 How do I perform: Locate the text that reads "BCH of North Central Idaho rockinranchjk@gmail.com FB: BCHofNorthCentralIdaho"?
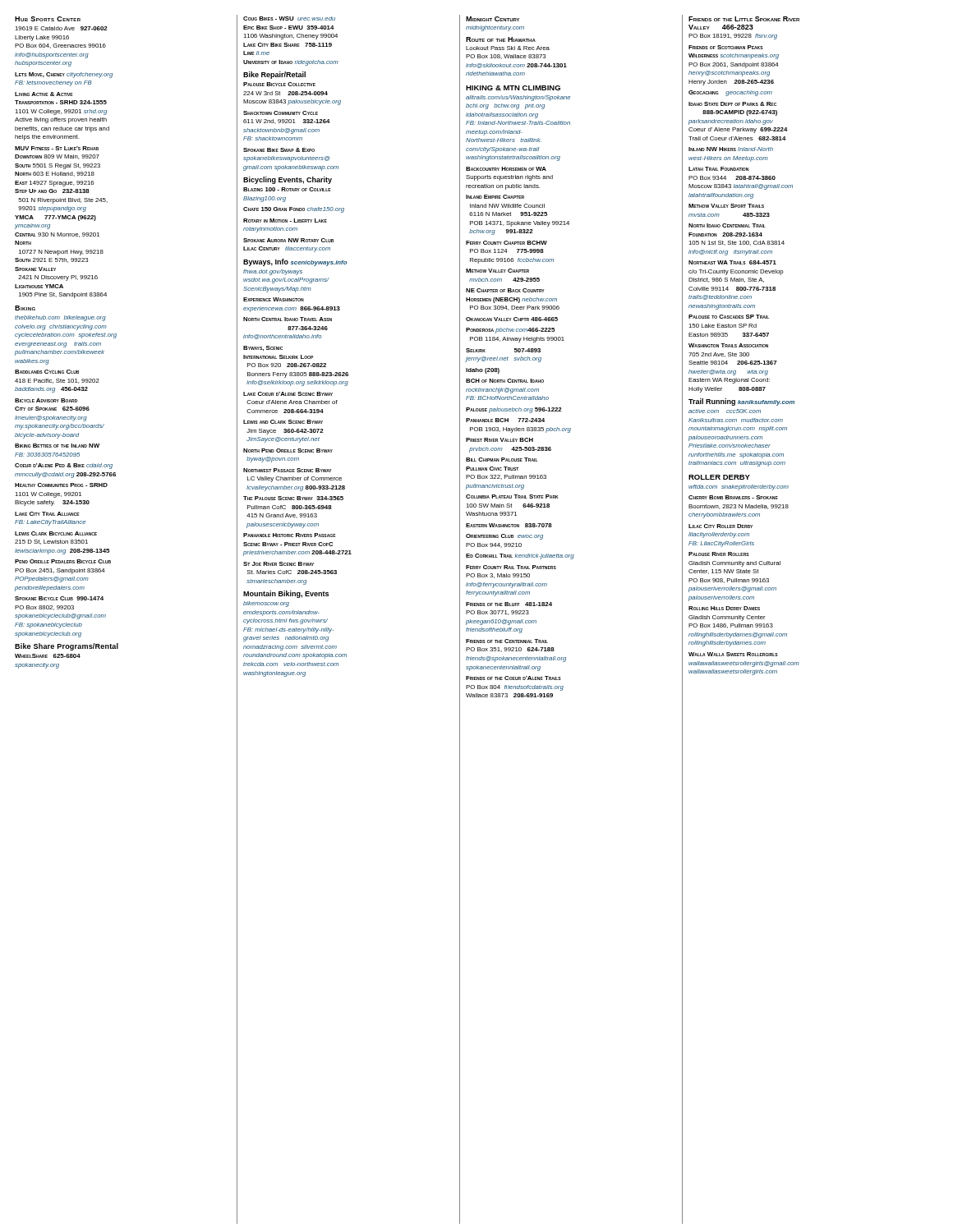[507, 389]
